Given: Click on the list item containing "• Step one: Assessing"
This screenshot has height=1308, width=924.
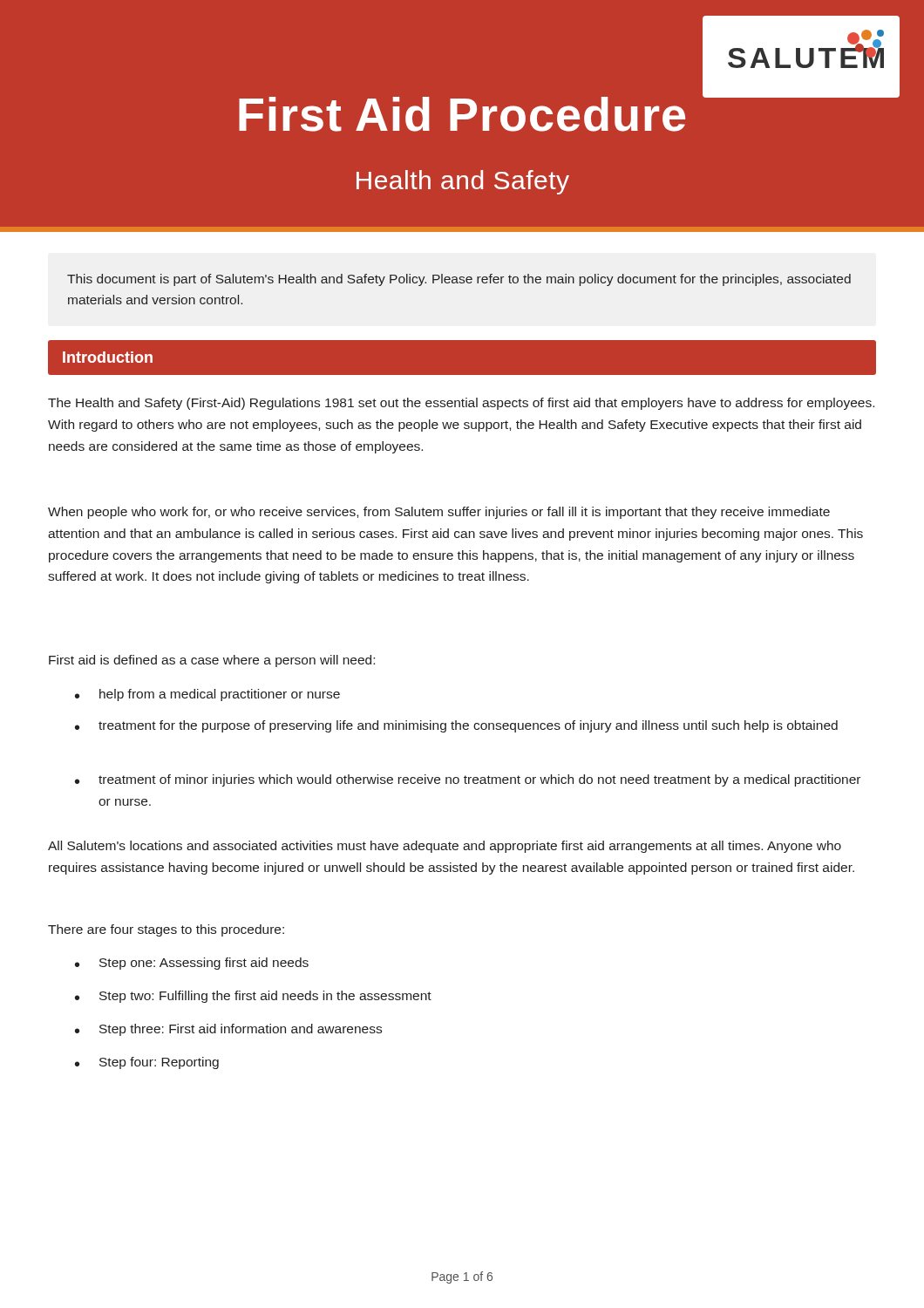Looking at the screenshot, I should pos(192,964).
